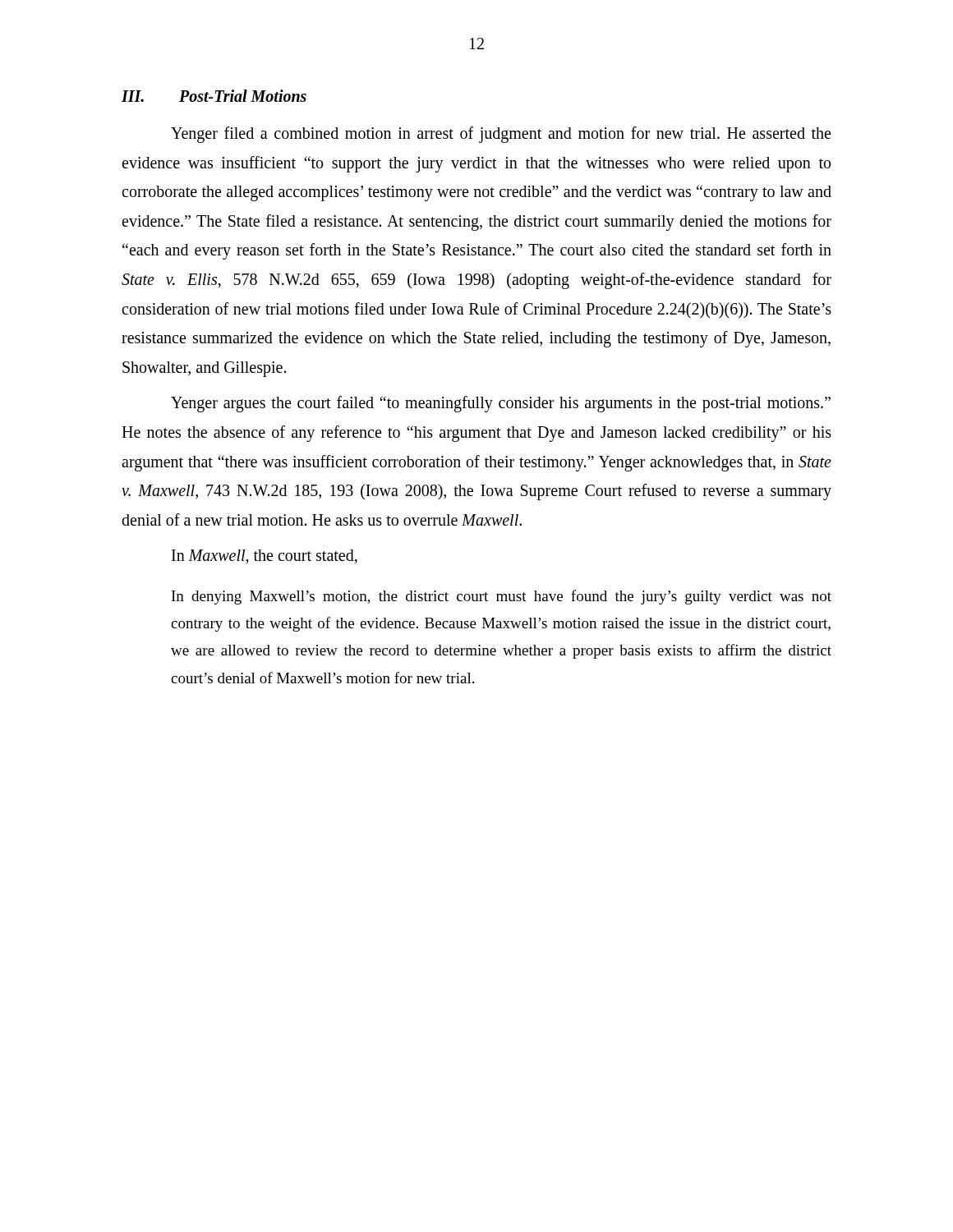The width and height of the screenshot is (953, 1232).
Task: Find a section header
Action: click(214, 97)
